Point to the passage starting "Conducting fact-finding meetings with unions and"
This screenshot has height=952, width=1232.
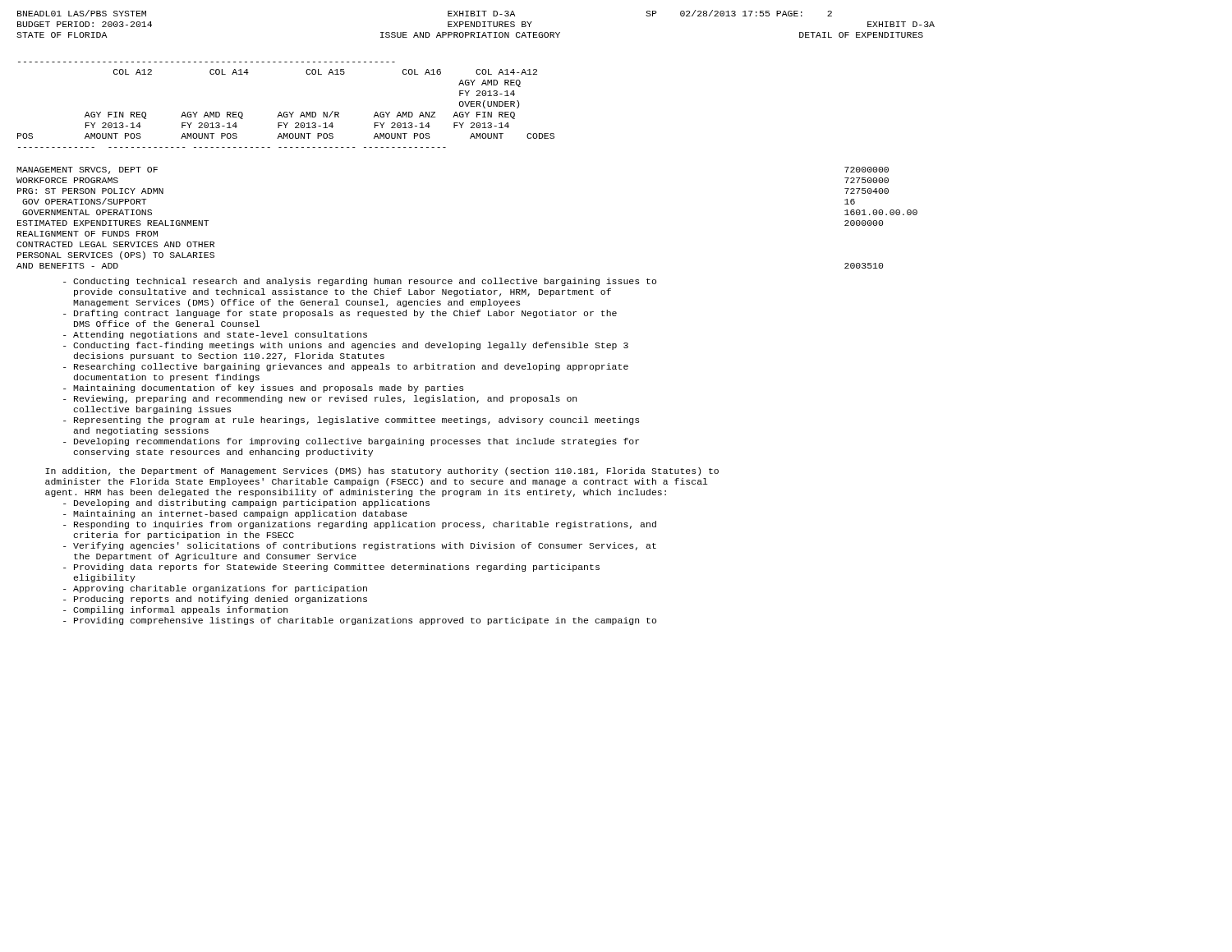point(616,351)
